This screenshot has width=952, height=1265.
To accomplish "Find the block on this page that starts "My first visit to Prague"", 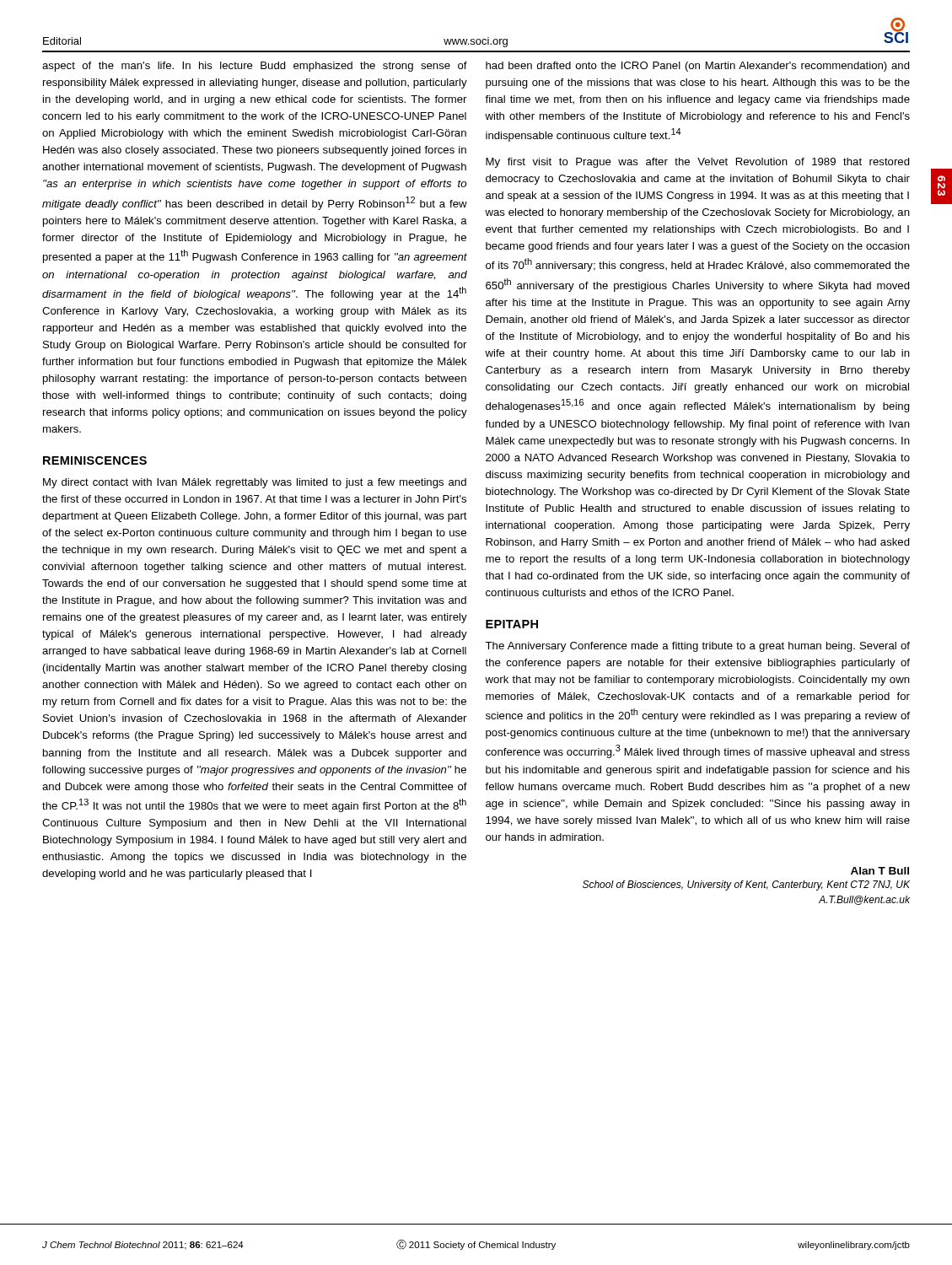I will 698,377.
